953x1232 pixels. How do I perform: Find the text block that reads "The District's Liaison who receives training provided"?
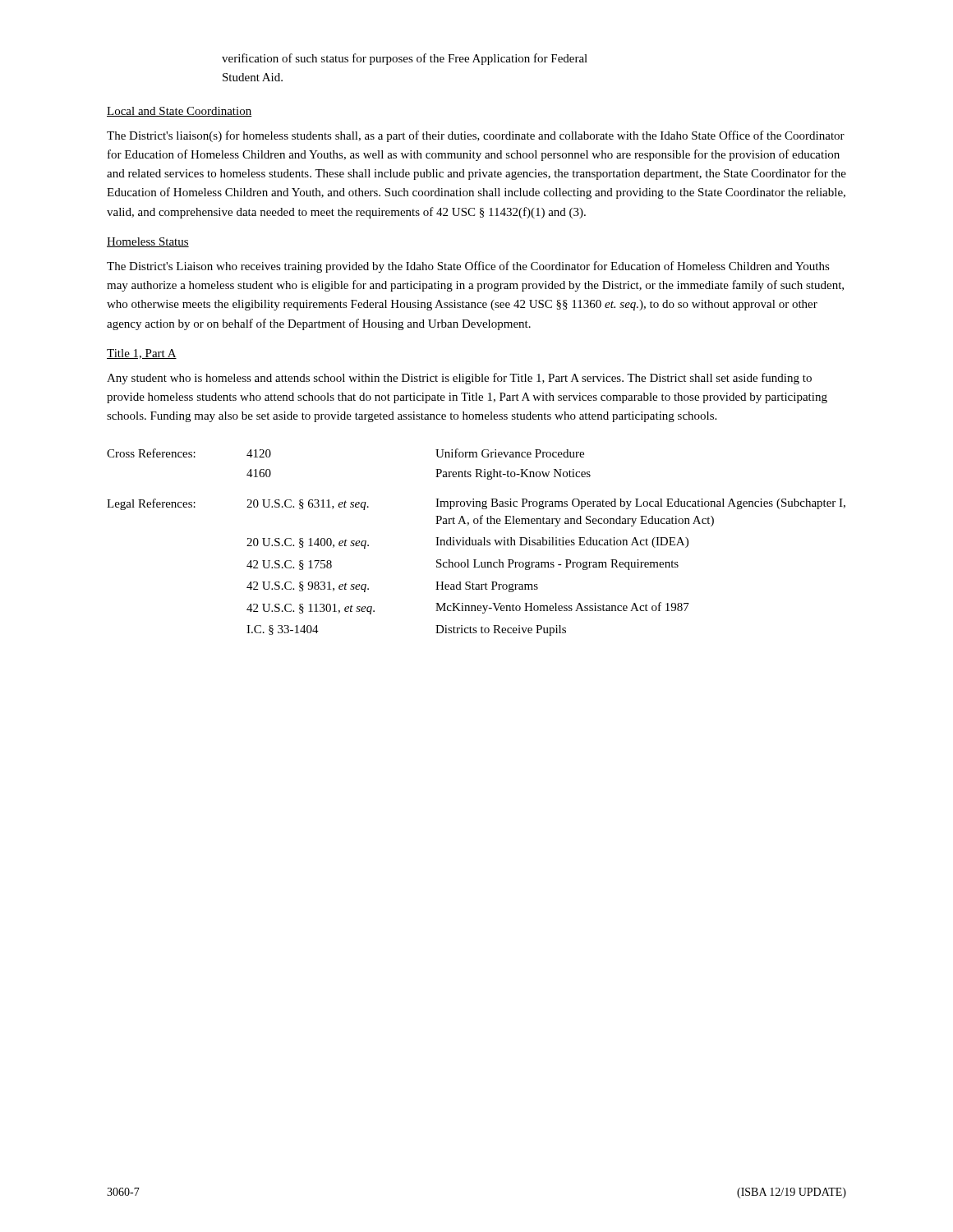(x=476, y=295)
